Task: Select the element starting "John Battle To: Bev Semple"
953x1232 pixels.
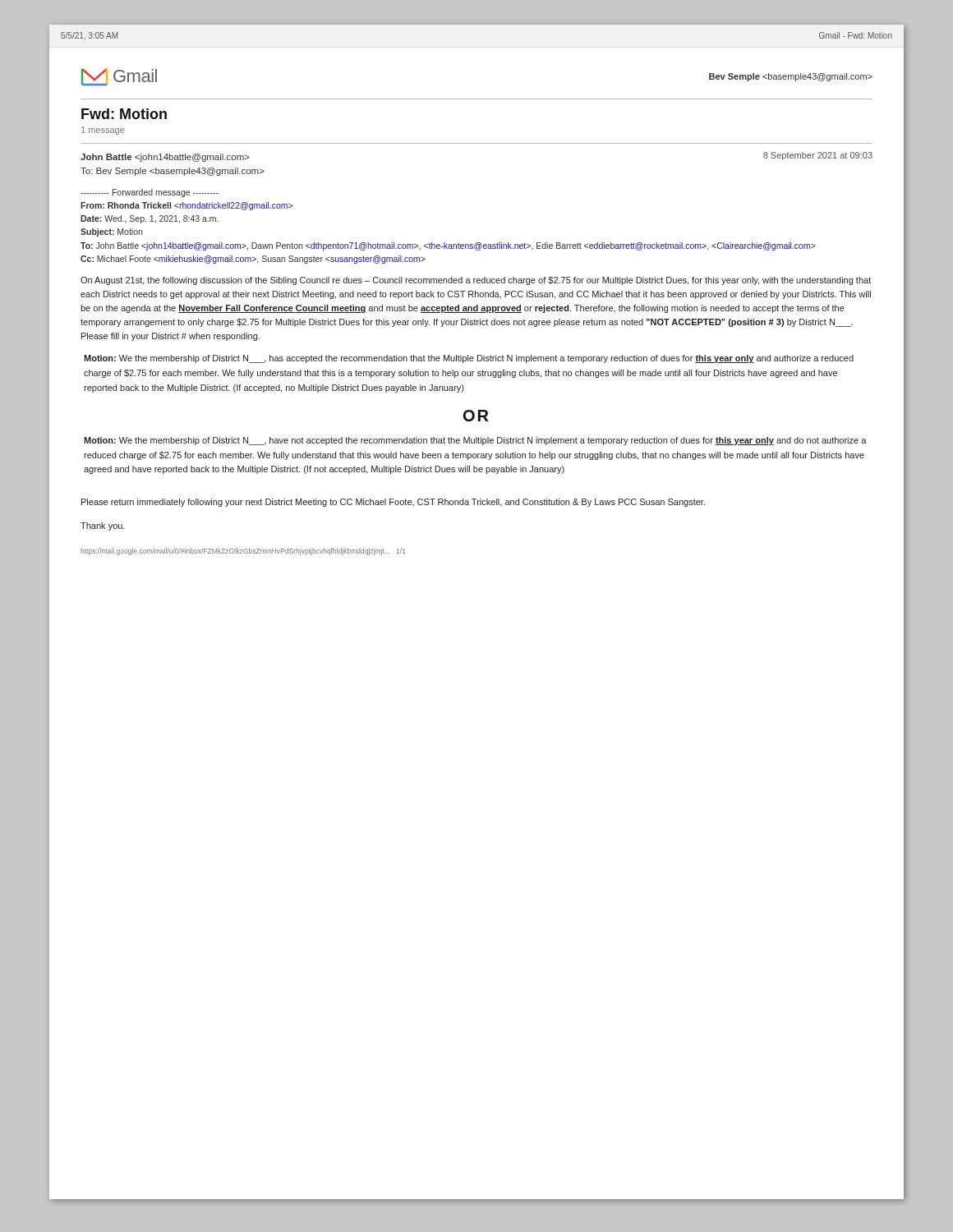Action: pos(172,164)
